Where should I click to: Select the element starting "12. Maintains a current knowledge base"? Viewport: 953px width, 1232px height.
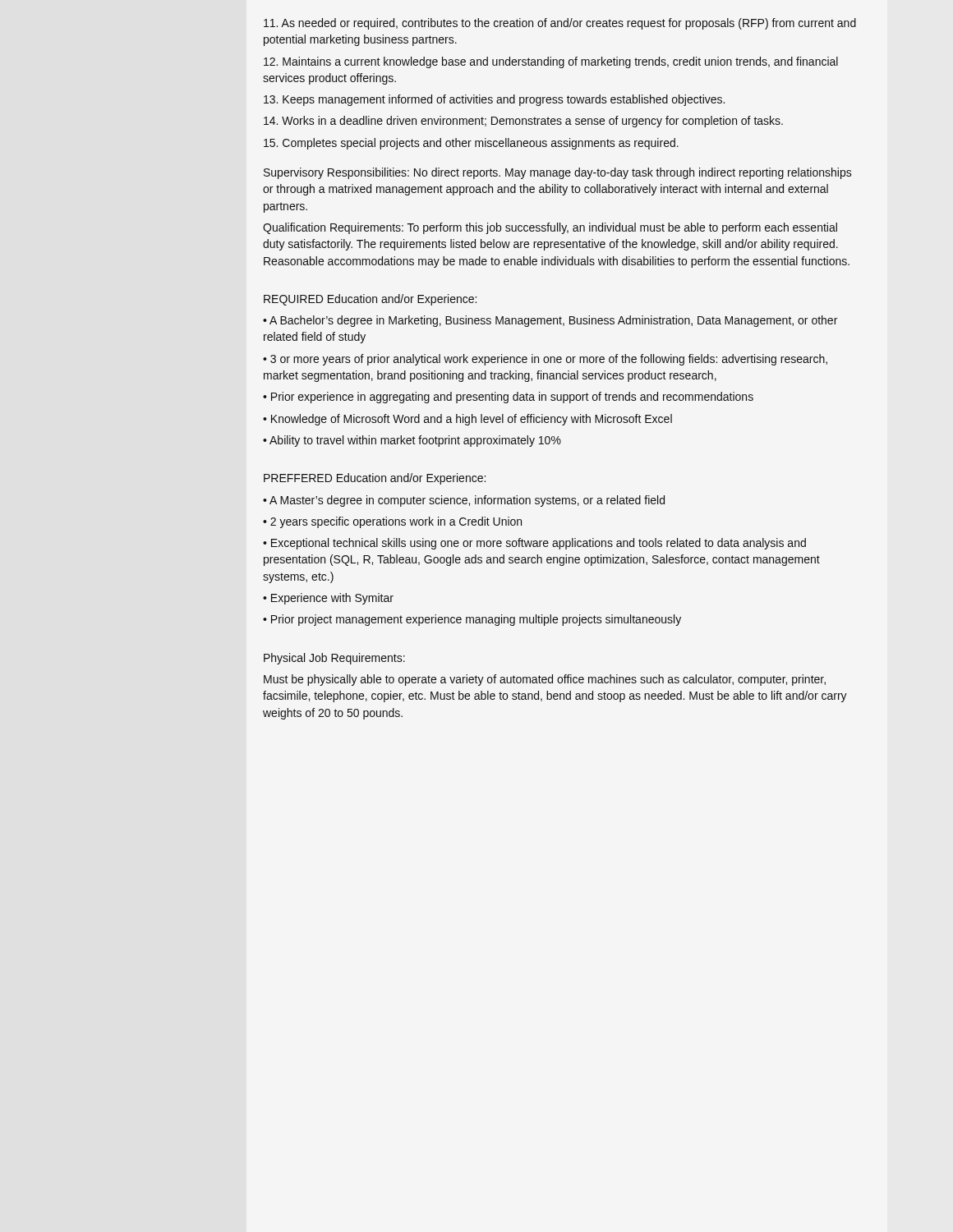coord(551,70)
